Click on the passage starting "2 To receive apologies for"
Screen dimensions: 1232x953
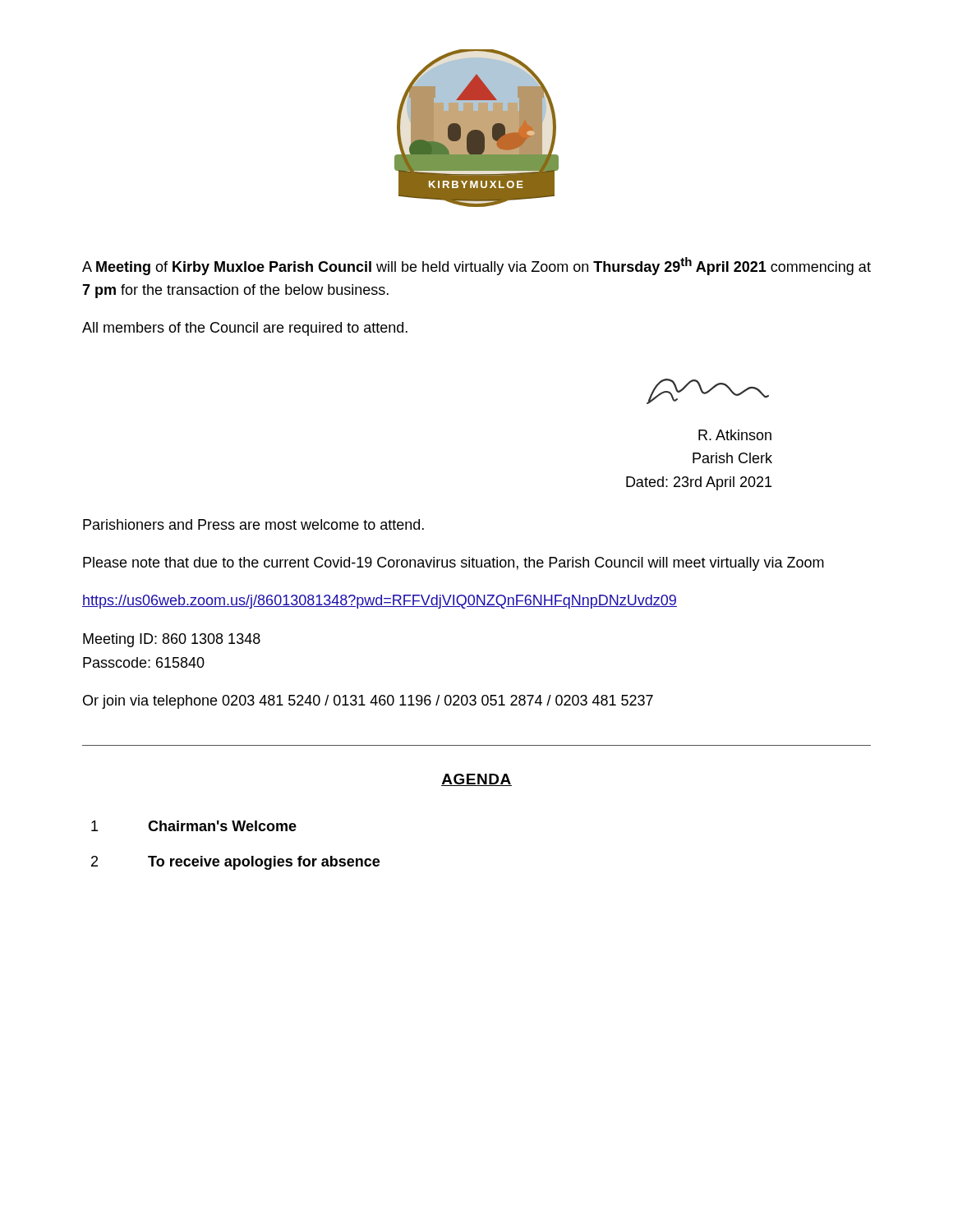click(x=231, y=862)
